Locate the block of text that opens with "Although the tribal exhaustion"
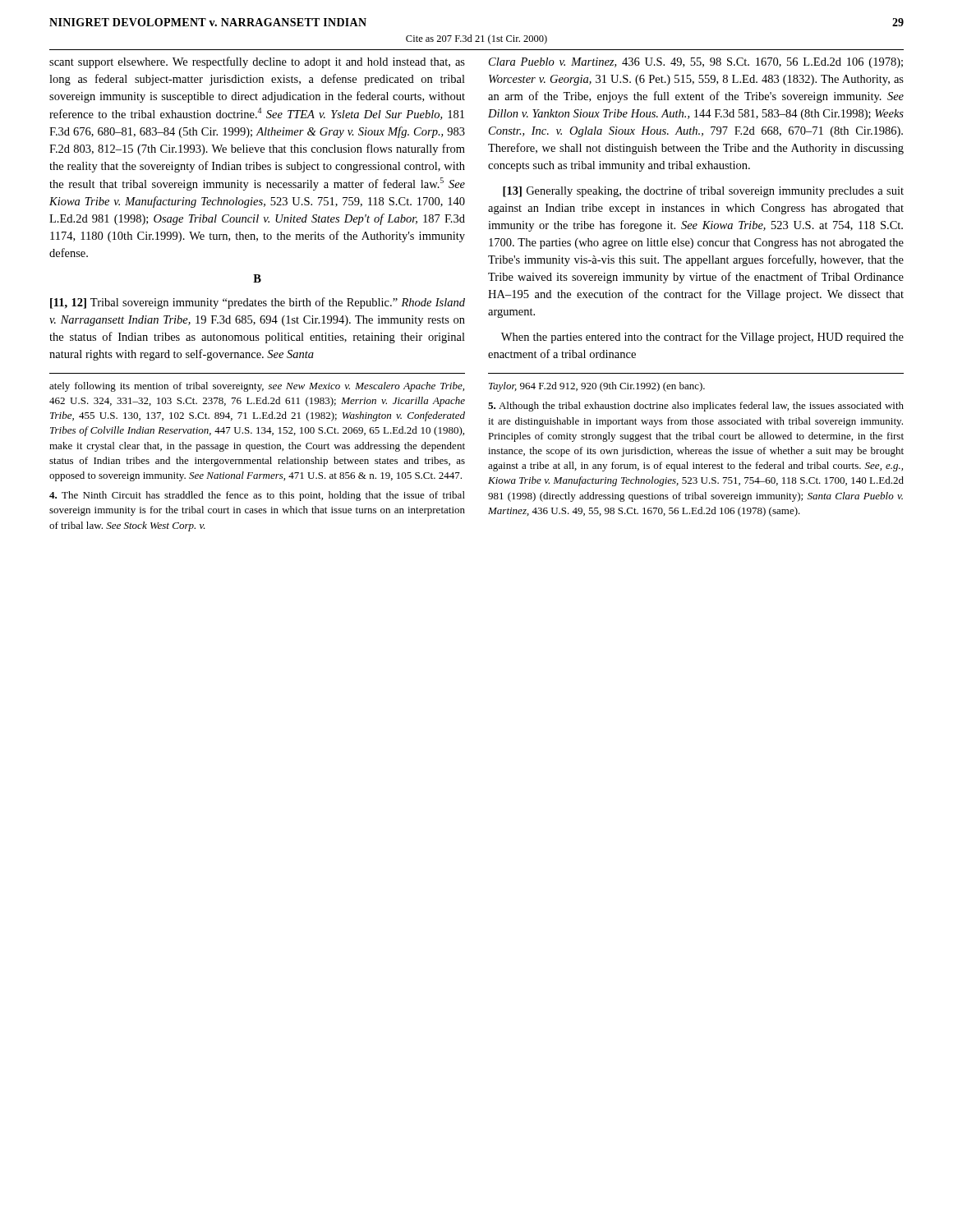 click(x=696, y=458)
